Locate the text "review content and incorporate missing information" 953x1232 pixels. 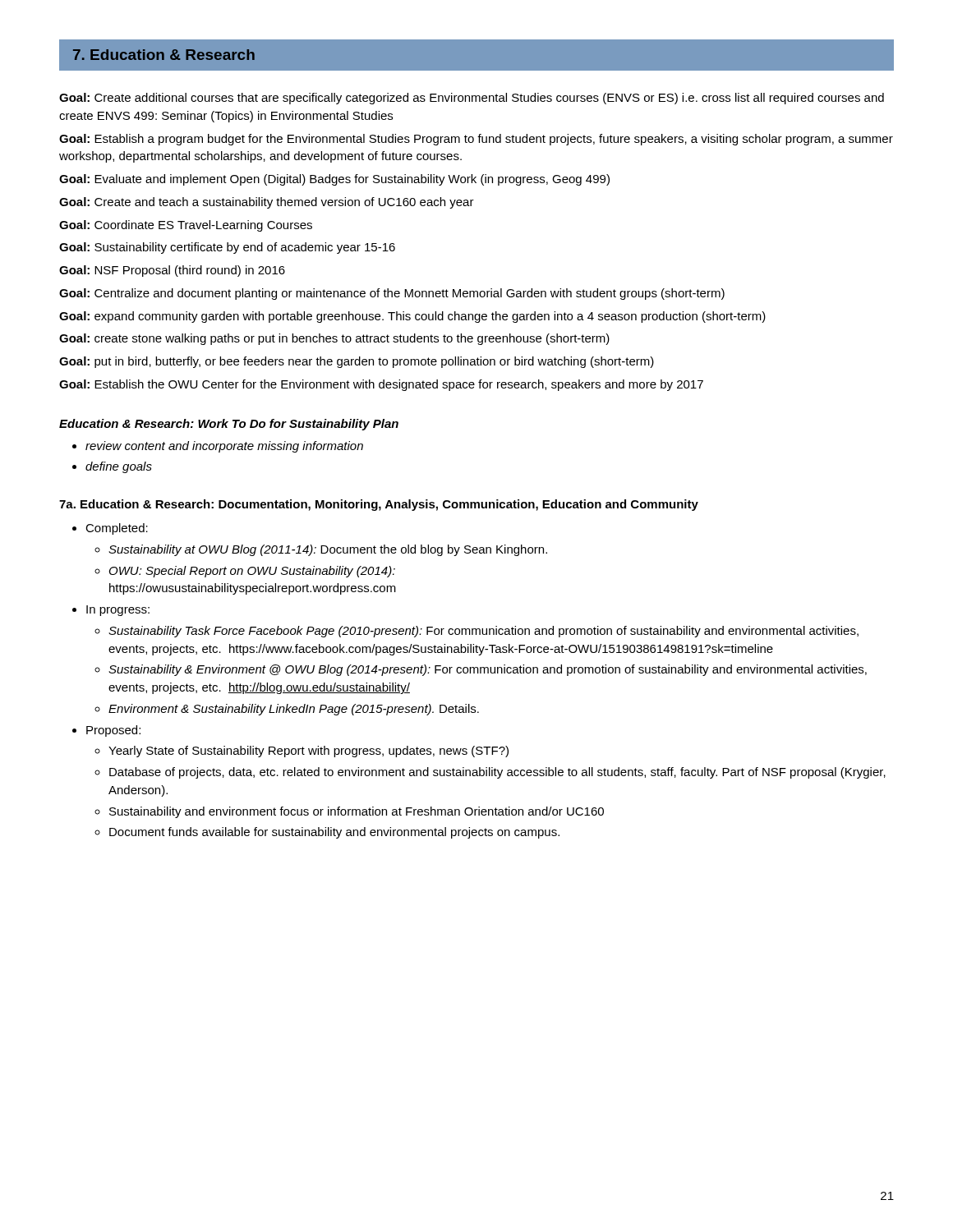pyautogui.click(x=225, y=445)
